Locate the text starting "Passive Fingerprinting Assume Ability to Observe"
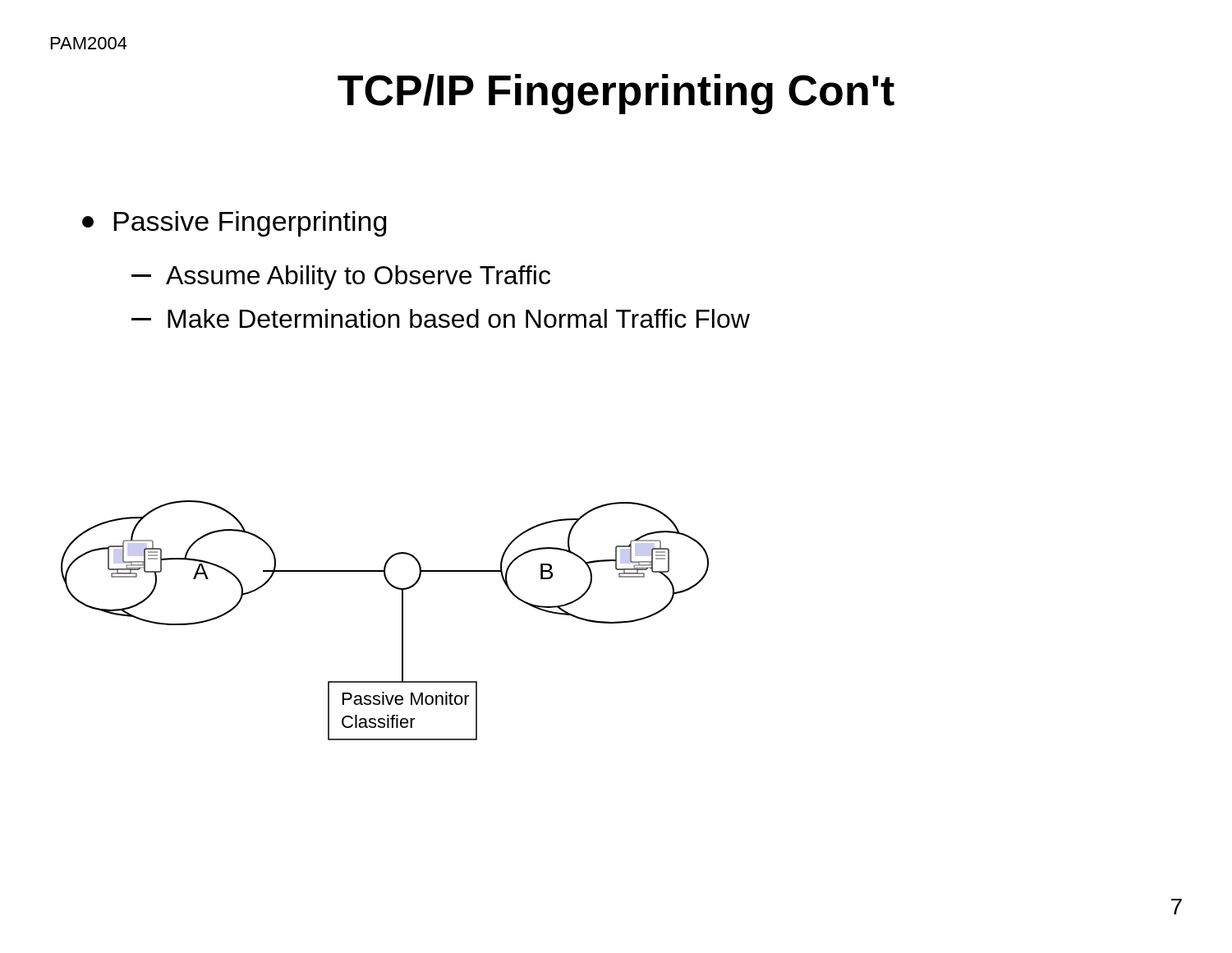Image resolution: width=1232 pixels, height=953 pixels. point(416,270)
